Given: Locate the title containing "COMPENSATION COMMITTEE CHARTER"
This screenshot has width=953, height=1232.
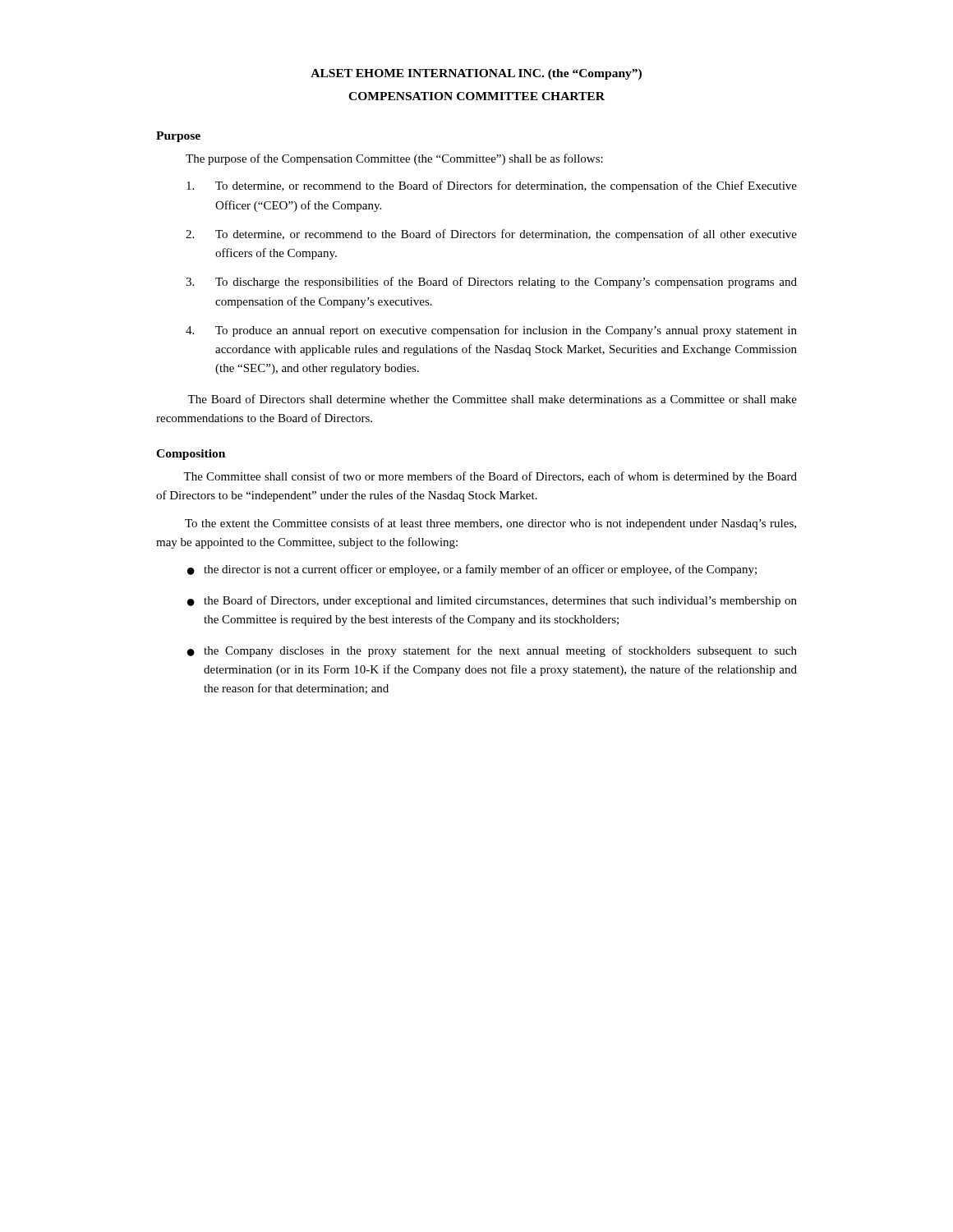Looking at the screenshot, I should [476, 96].
